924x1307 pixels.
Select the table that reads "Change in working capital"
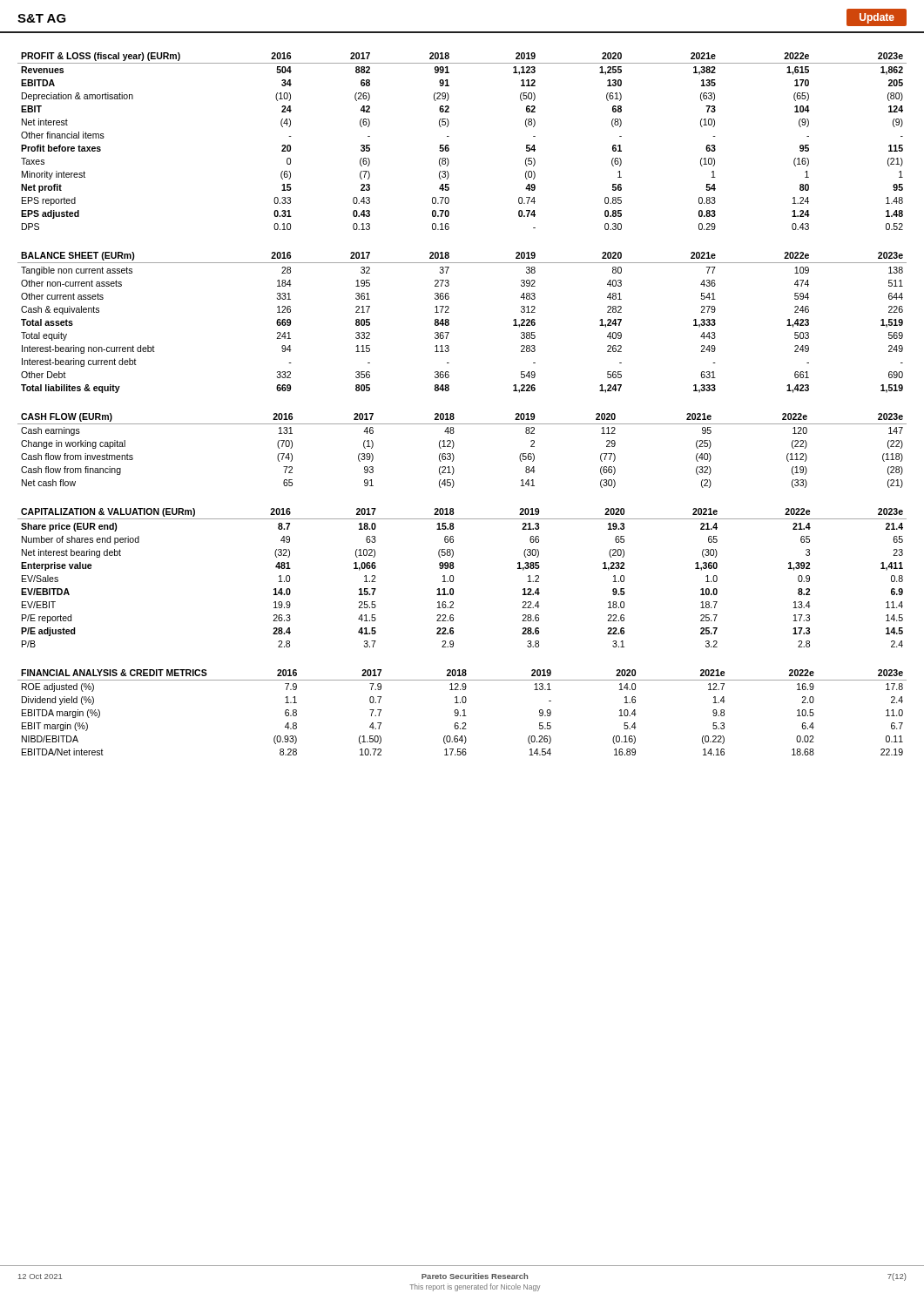click(x=462, y=449)
